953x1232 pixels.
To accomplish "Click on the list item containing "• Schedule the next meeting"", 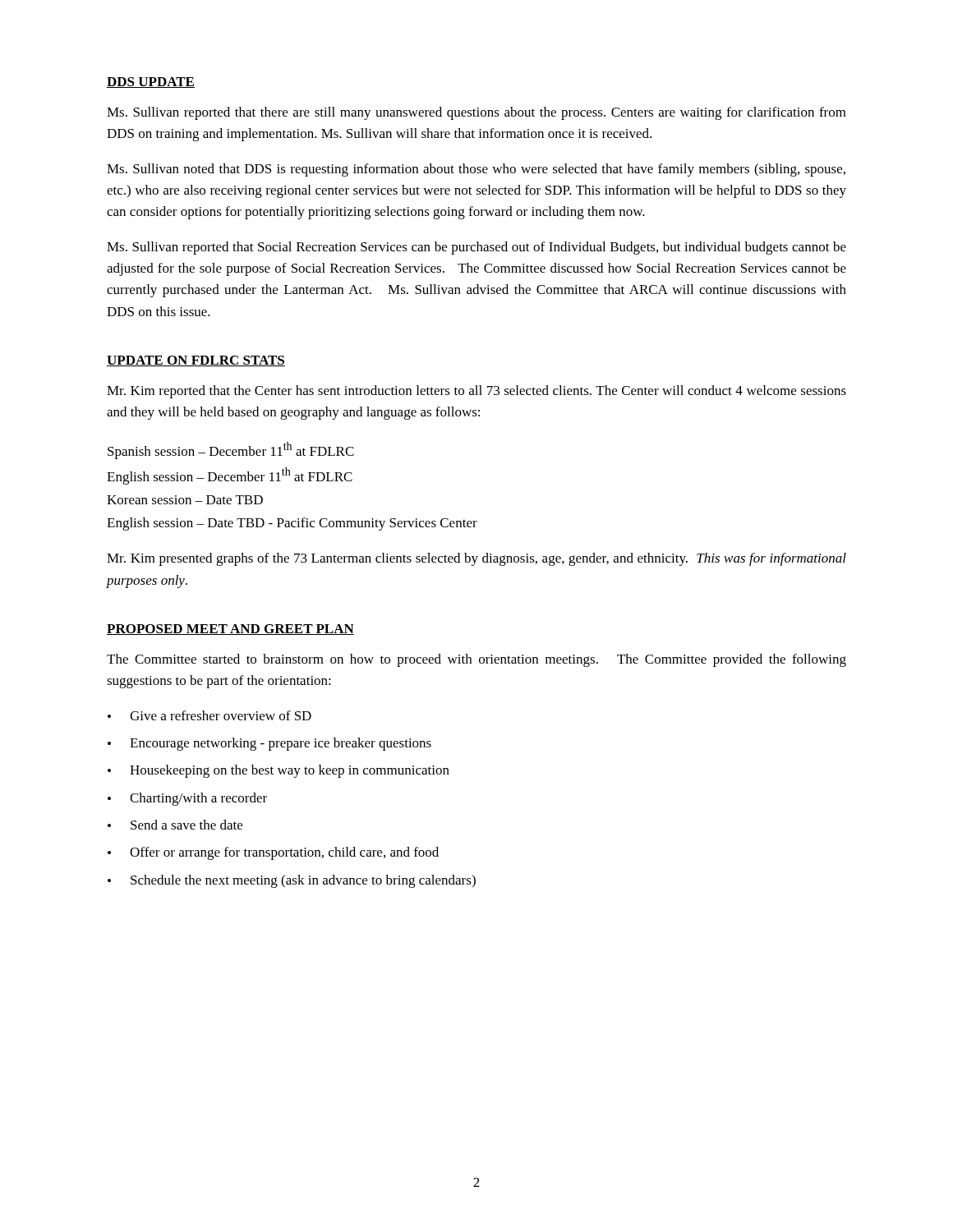I will [476, 881].
